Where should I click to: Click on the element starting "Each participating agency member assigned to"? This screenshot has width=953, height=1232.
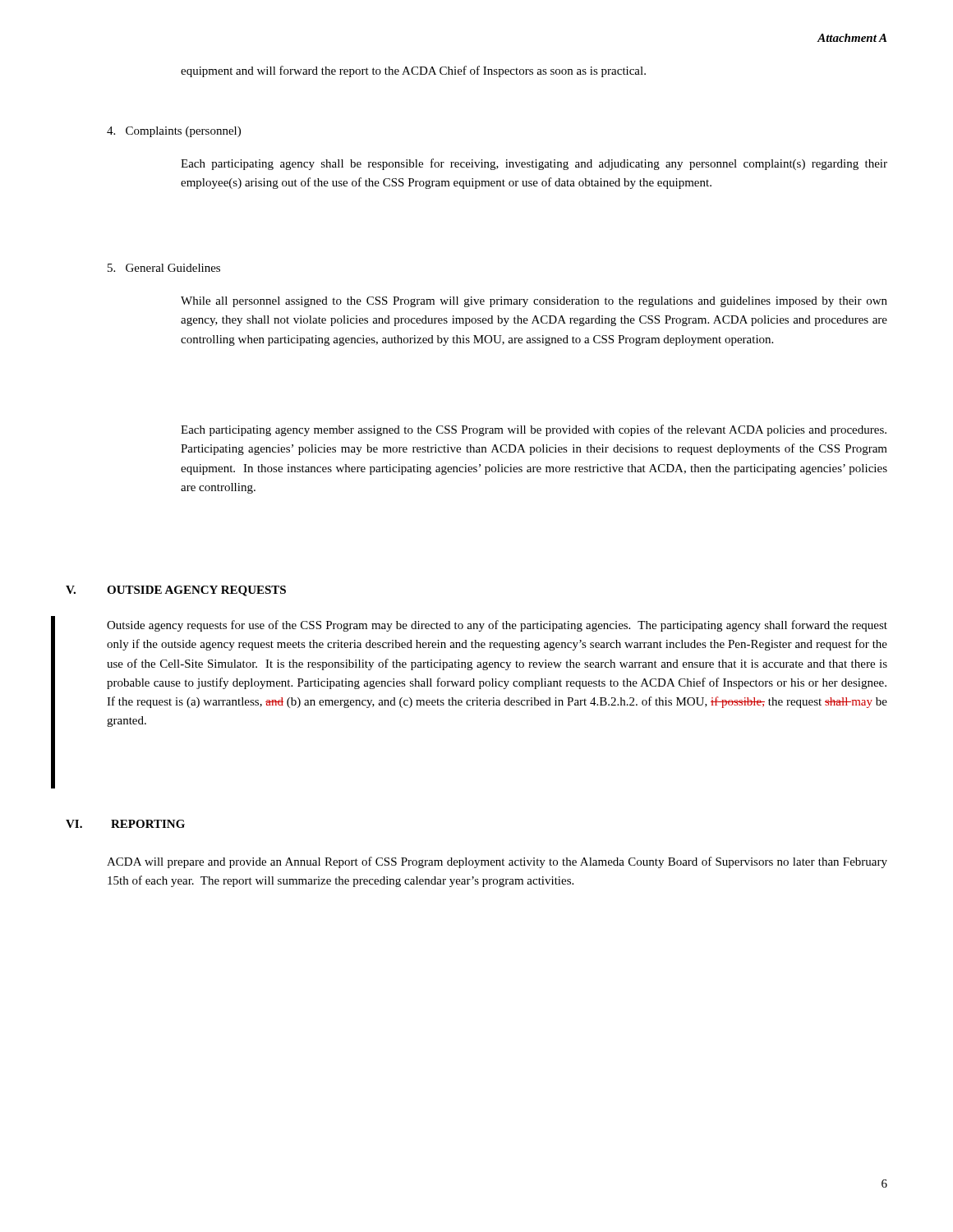(534, 459)
